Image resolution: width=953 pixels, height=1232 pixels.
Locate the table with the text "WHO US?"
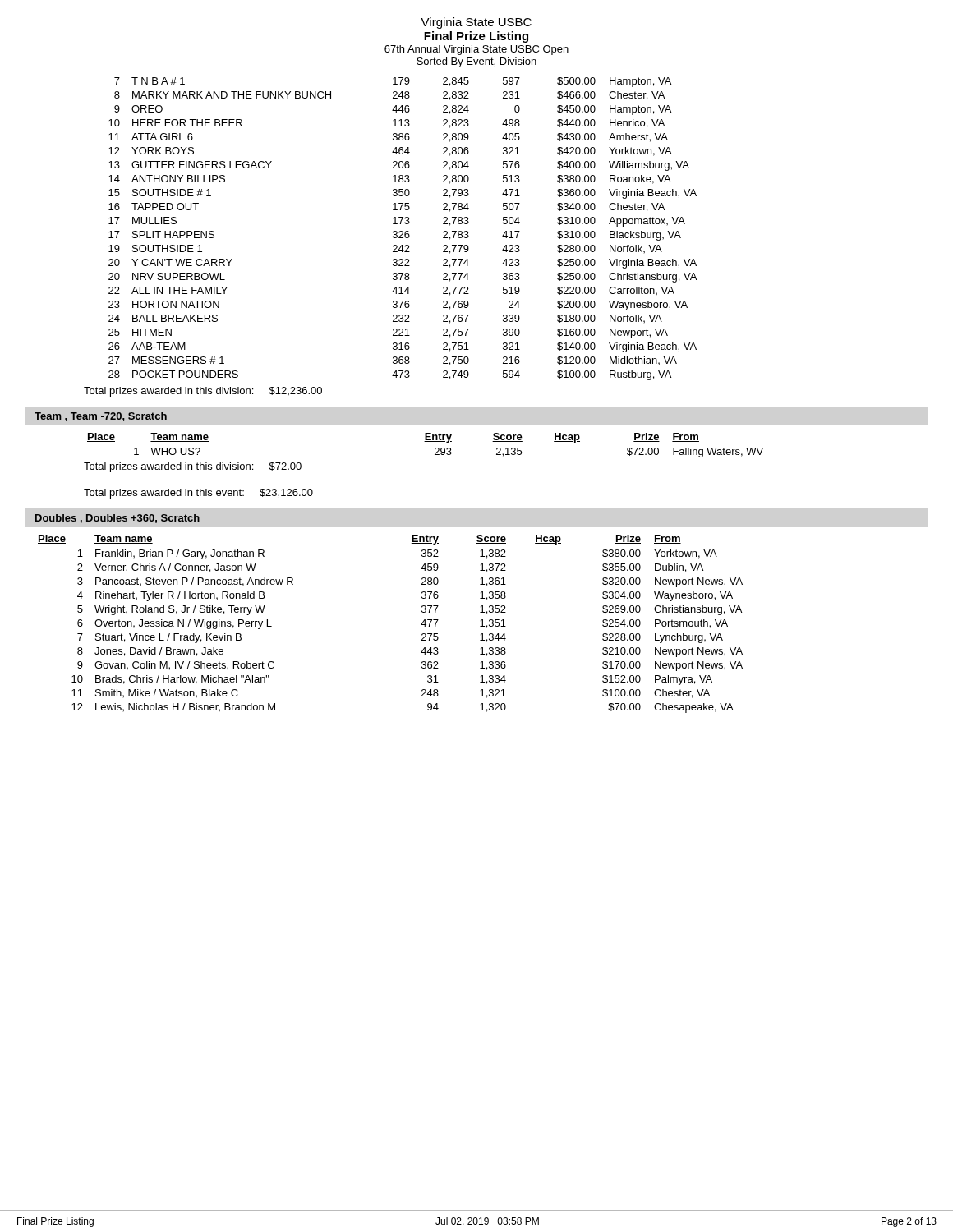tap(476, 444)
